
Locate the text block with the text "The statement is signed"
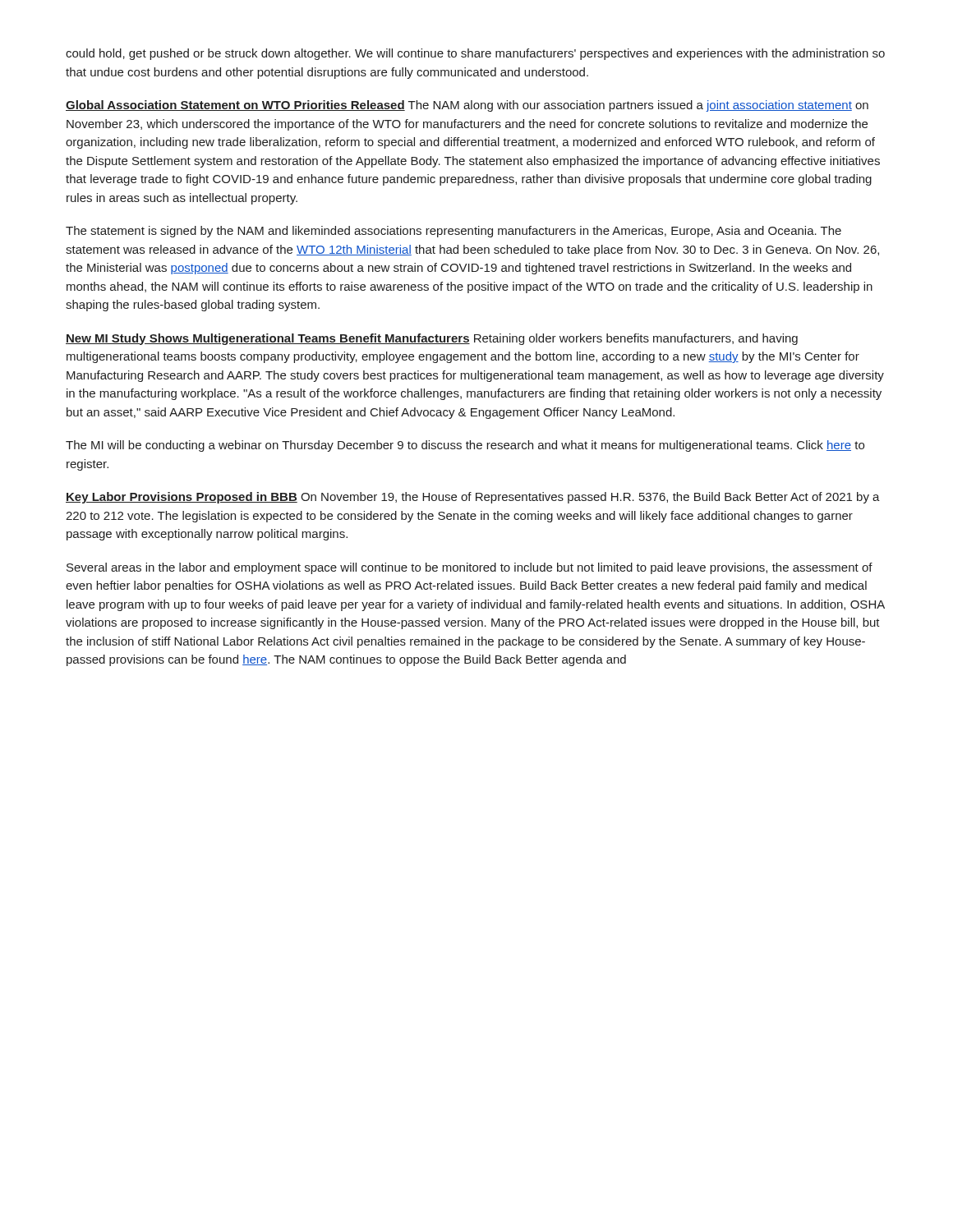click(473, 267)
